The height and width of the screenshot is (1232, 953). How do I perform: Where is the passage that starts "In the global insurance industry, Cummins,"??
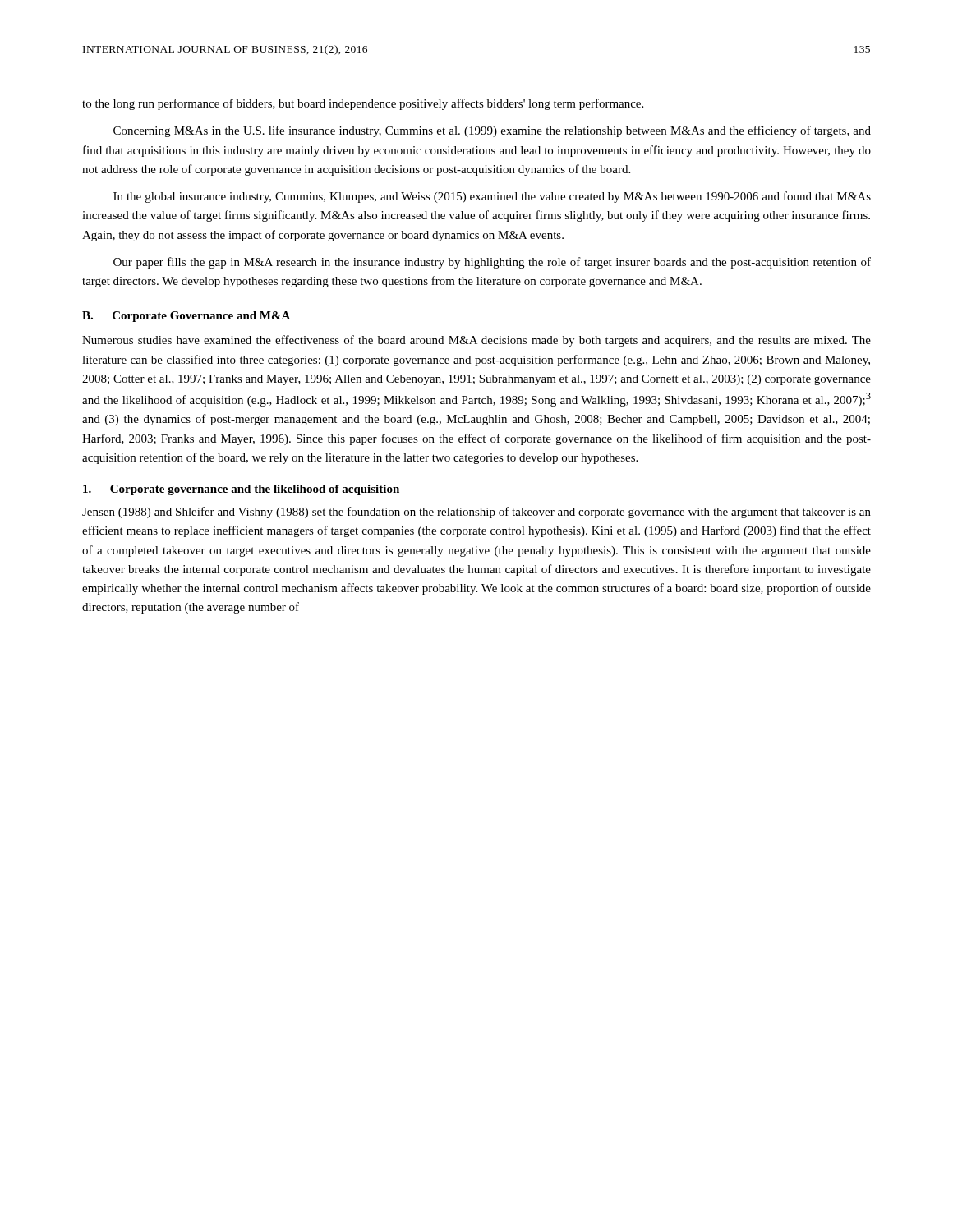(476, 216)
